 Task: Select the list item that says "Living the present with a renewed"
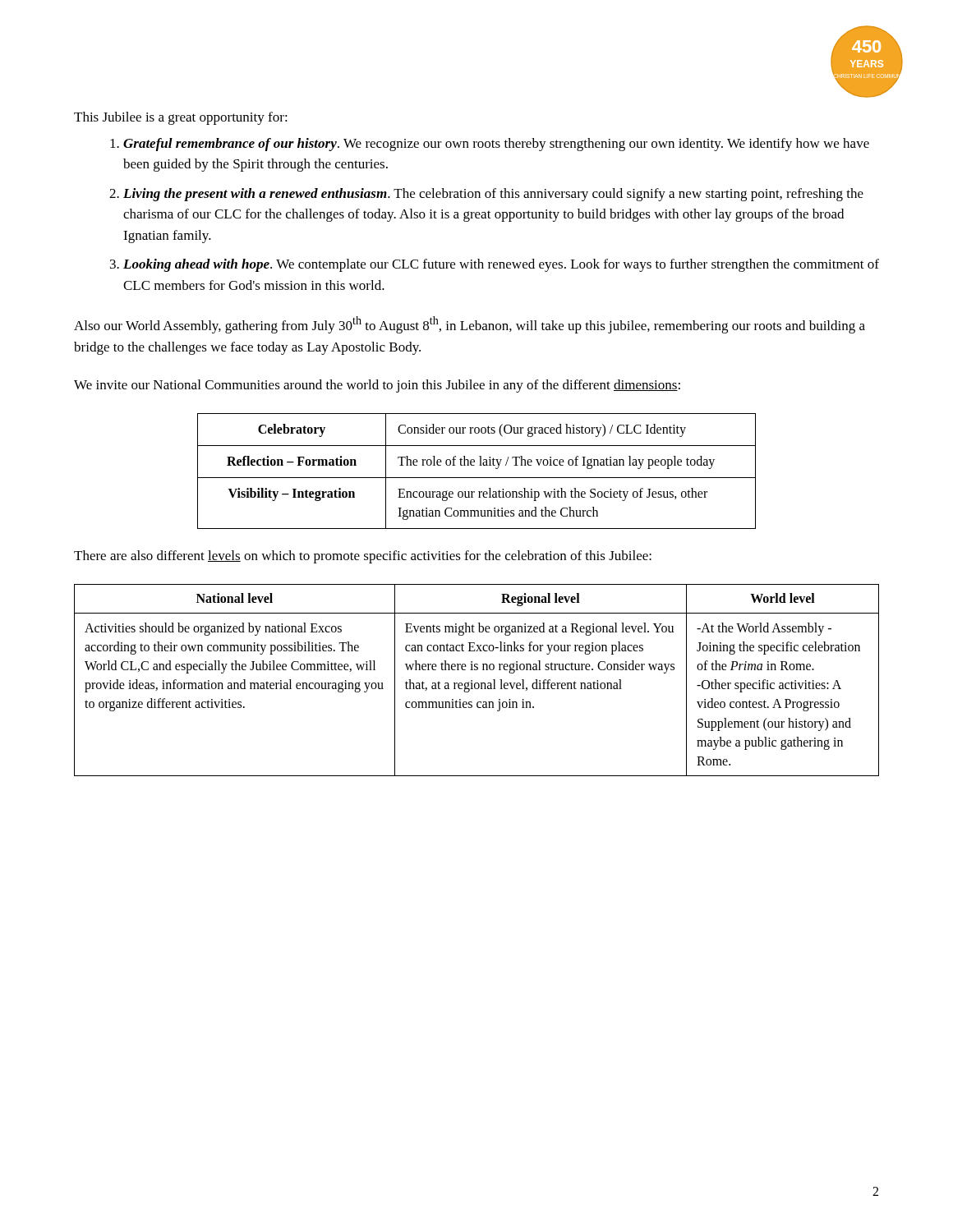tap(493, 214)
